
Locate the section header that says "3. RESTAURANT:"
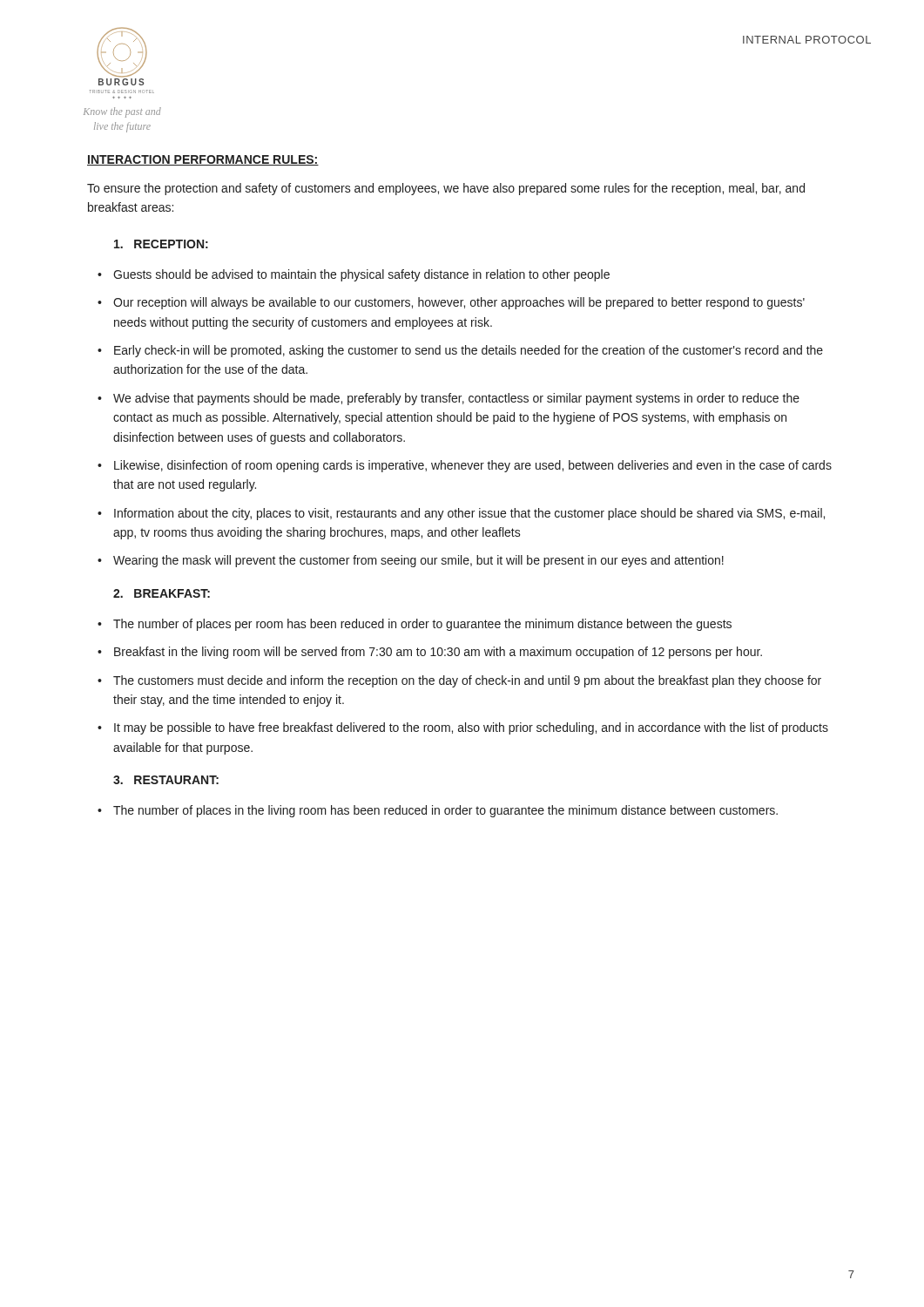166,780
